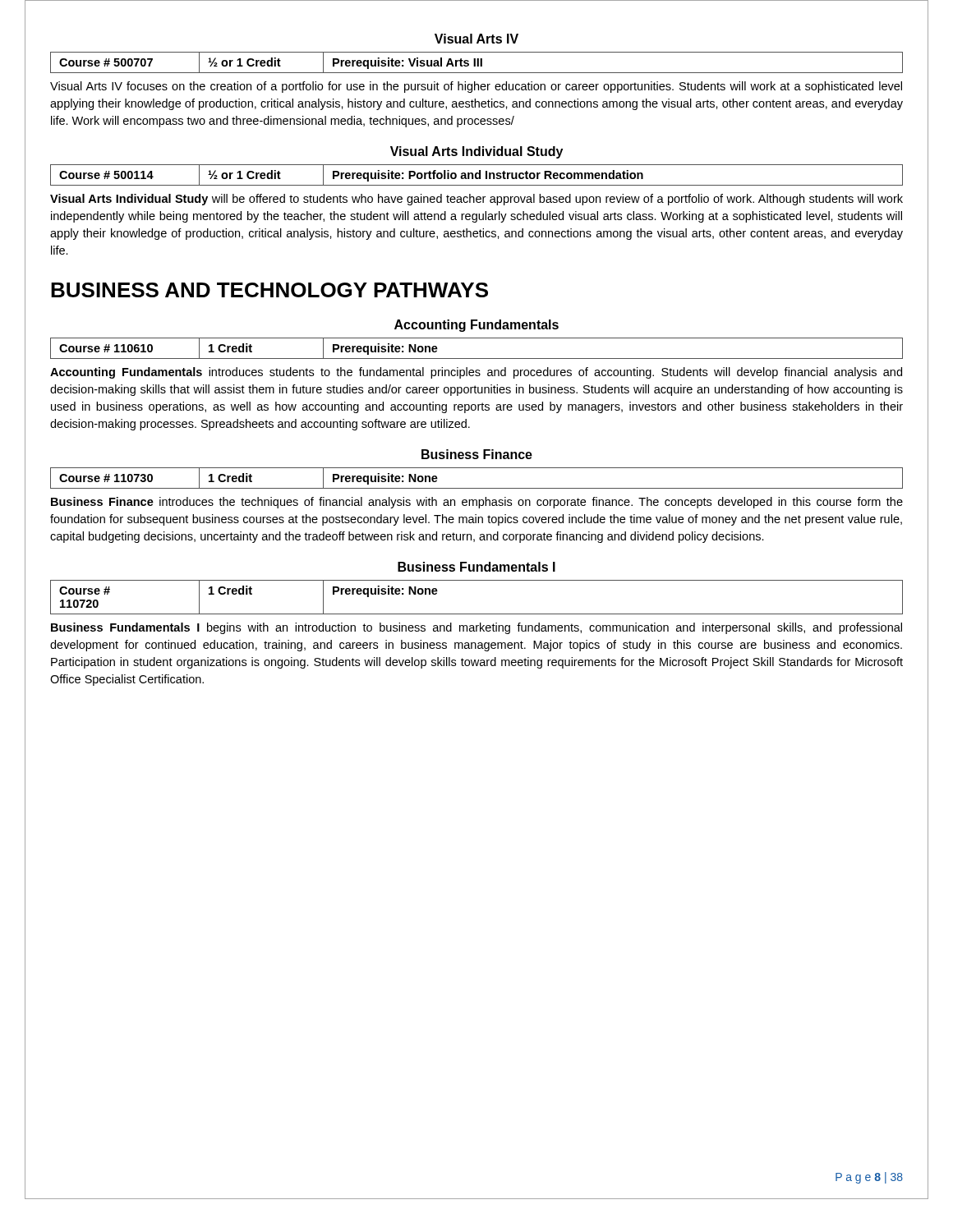
Task: Click on the section header that reads "Business Finance"
Action: 476,455
